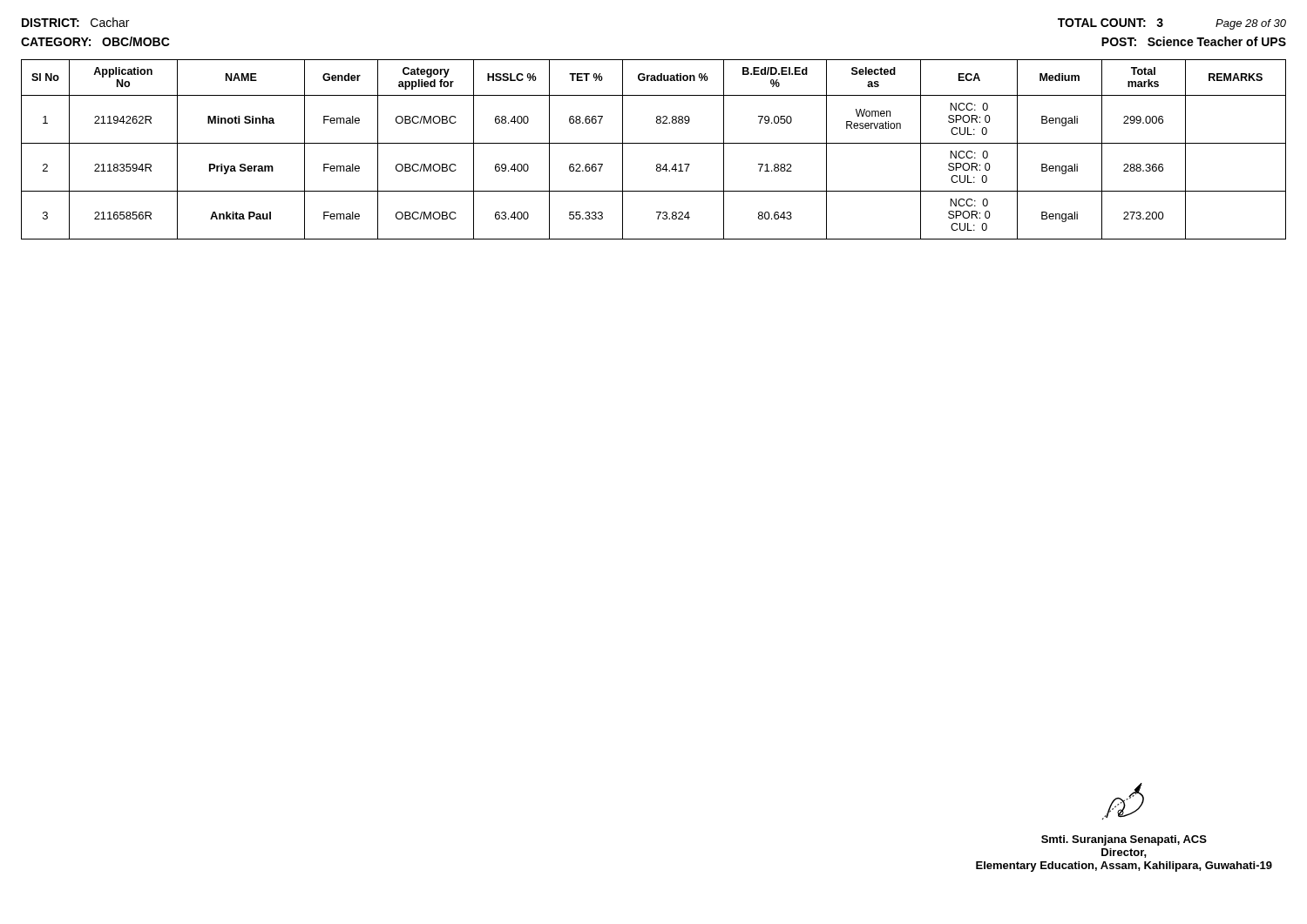Navigate to the text starting "Smti. Suranjana Senapati,"

(x=1124, y=852)
